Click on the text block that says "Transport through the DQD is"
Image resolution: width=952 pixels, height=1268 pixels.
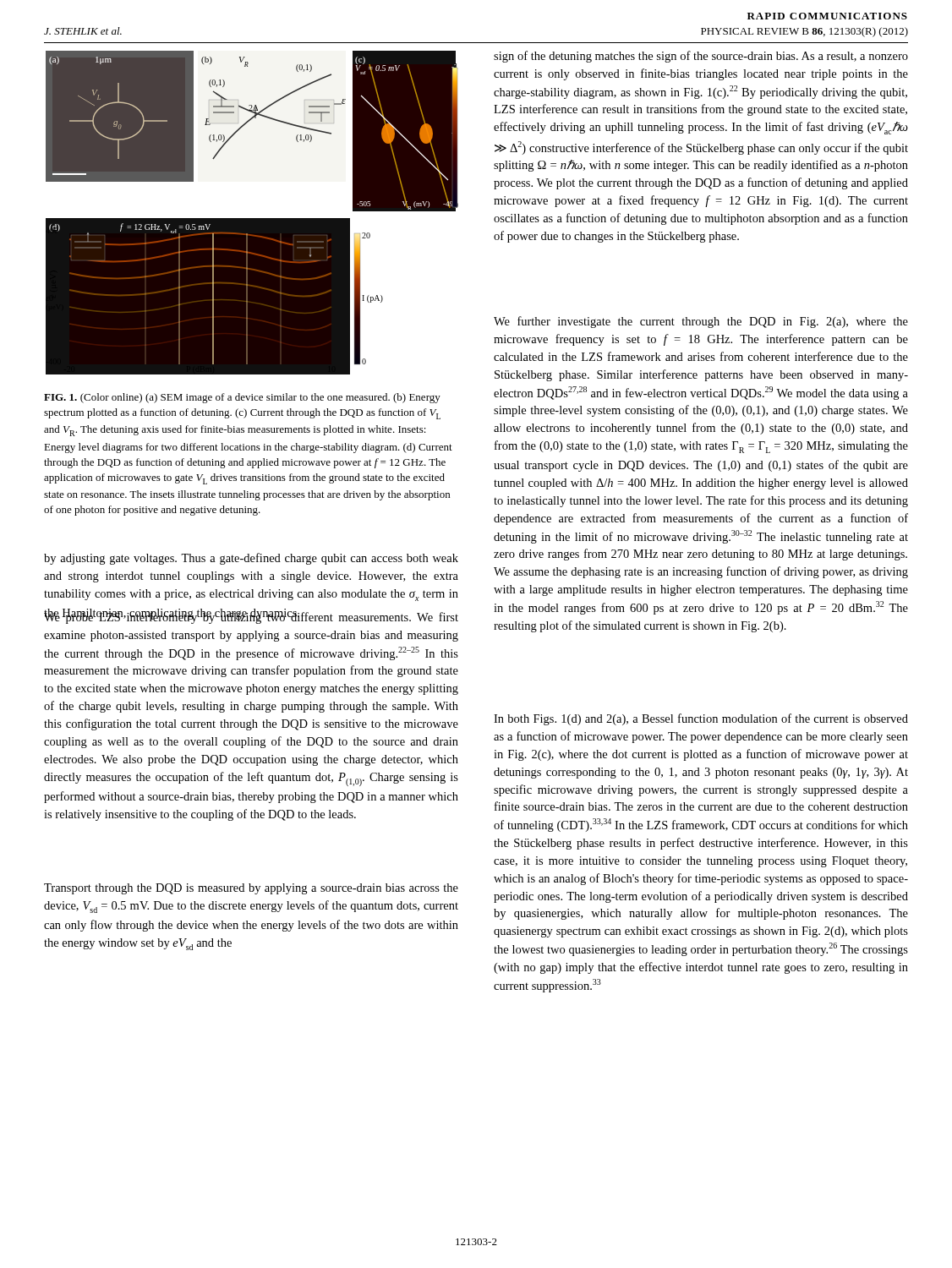251,916
